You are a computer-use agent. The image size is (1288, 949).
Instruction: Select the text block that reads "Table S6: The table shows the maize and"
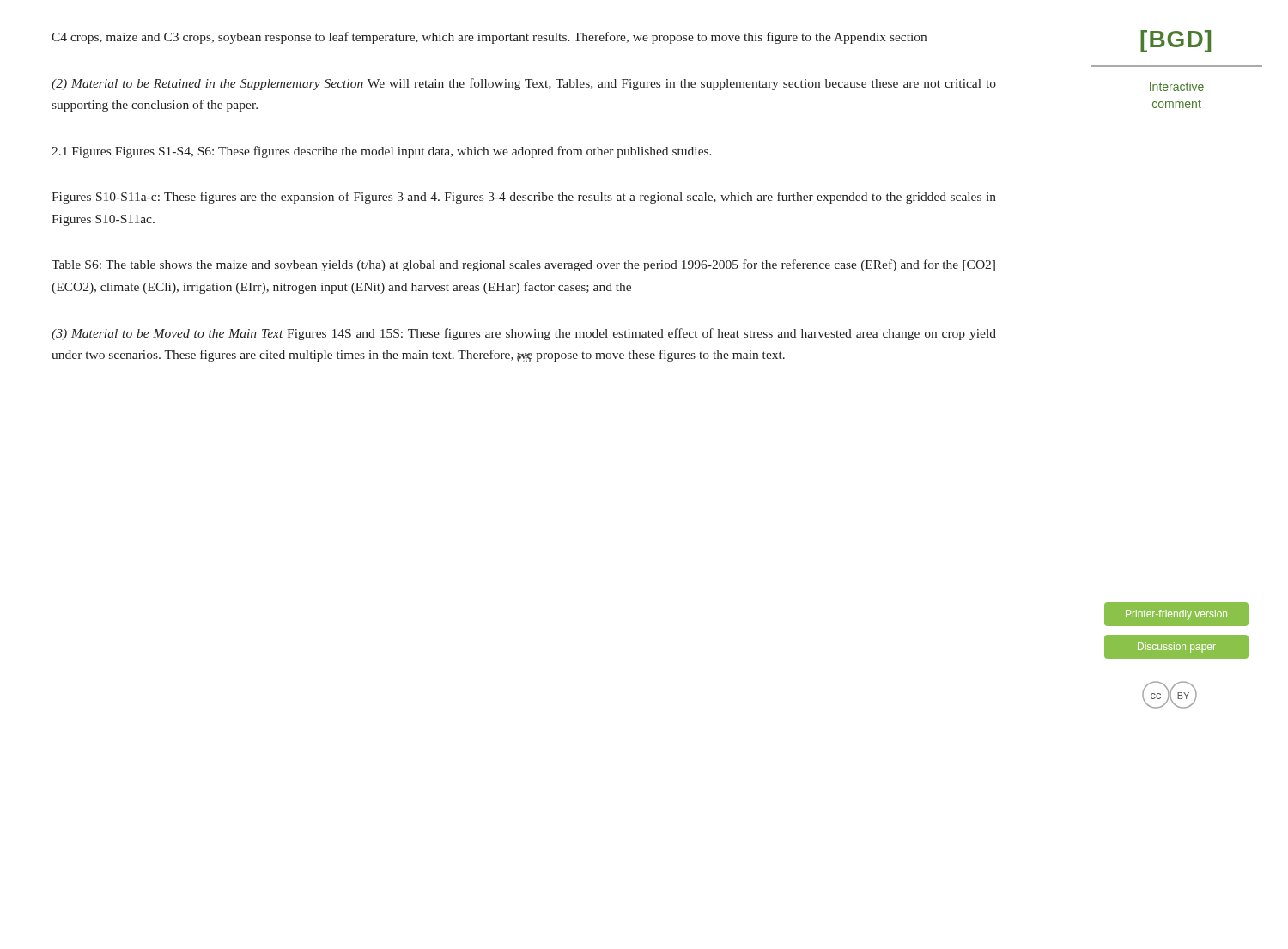pyautogui.click(x=524, y=275)
